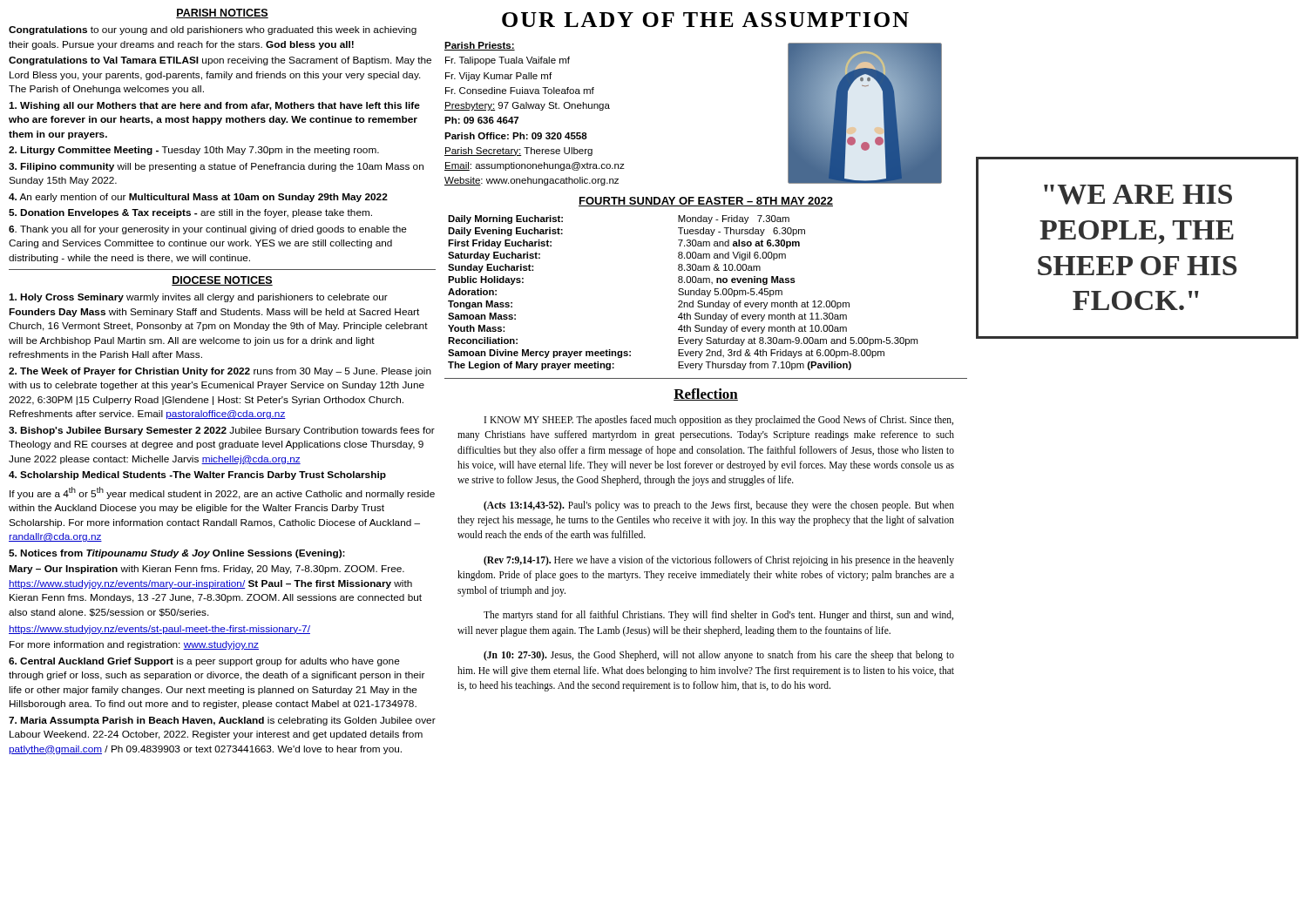Image resolution: width=1307 pixels, height=924 pixels.
Task: Click on the text block that reads "I KNOW MY SHEEP. The apostles"
Action: (706, 553)
